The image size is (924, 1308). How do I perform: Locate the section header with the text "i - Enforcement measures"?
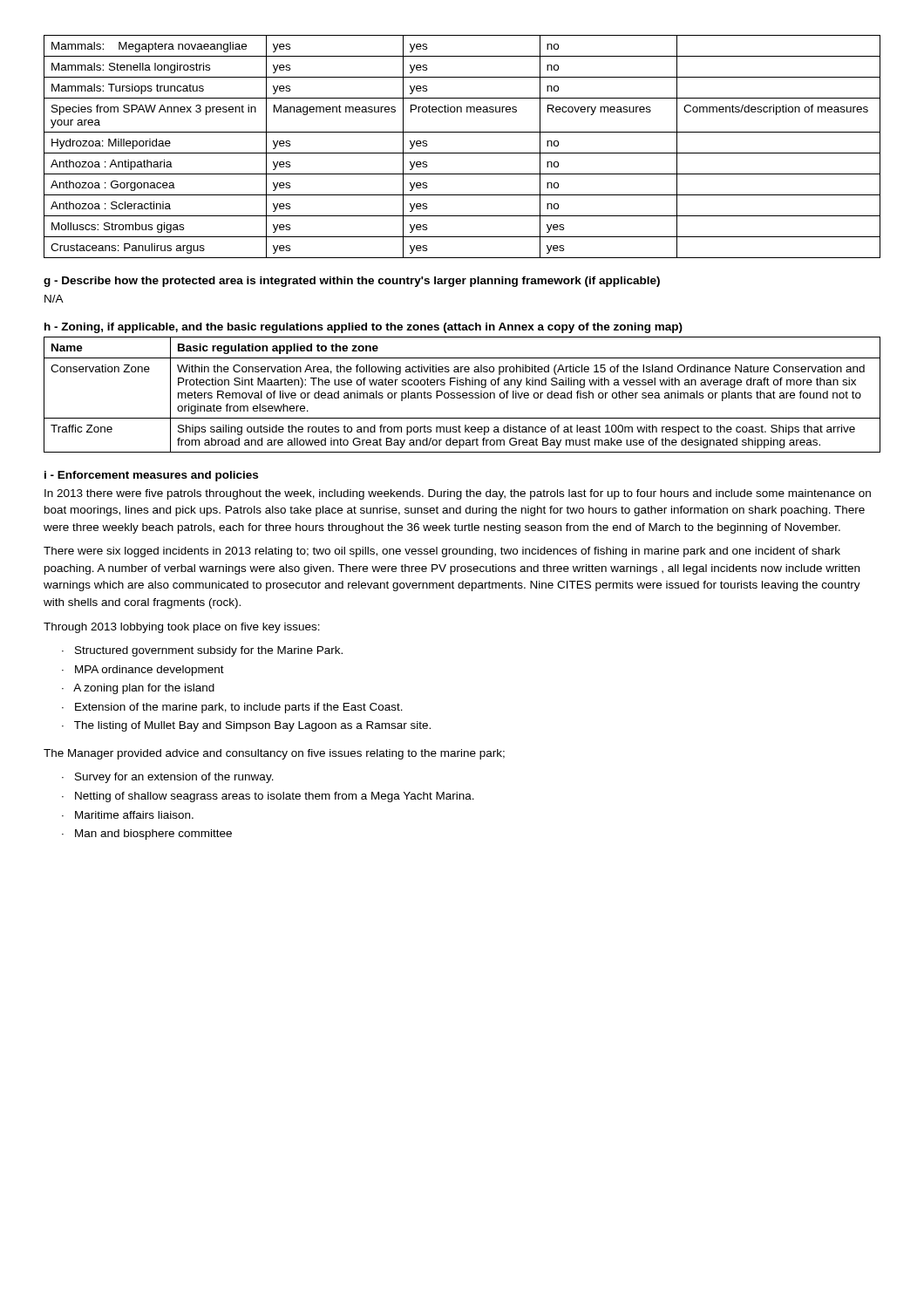151,474
